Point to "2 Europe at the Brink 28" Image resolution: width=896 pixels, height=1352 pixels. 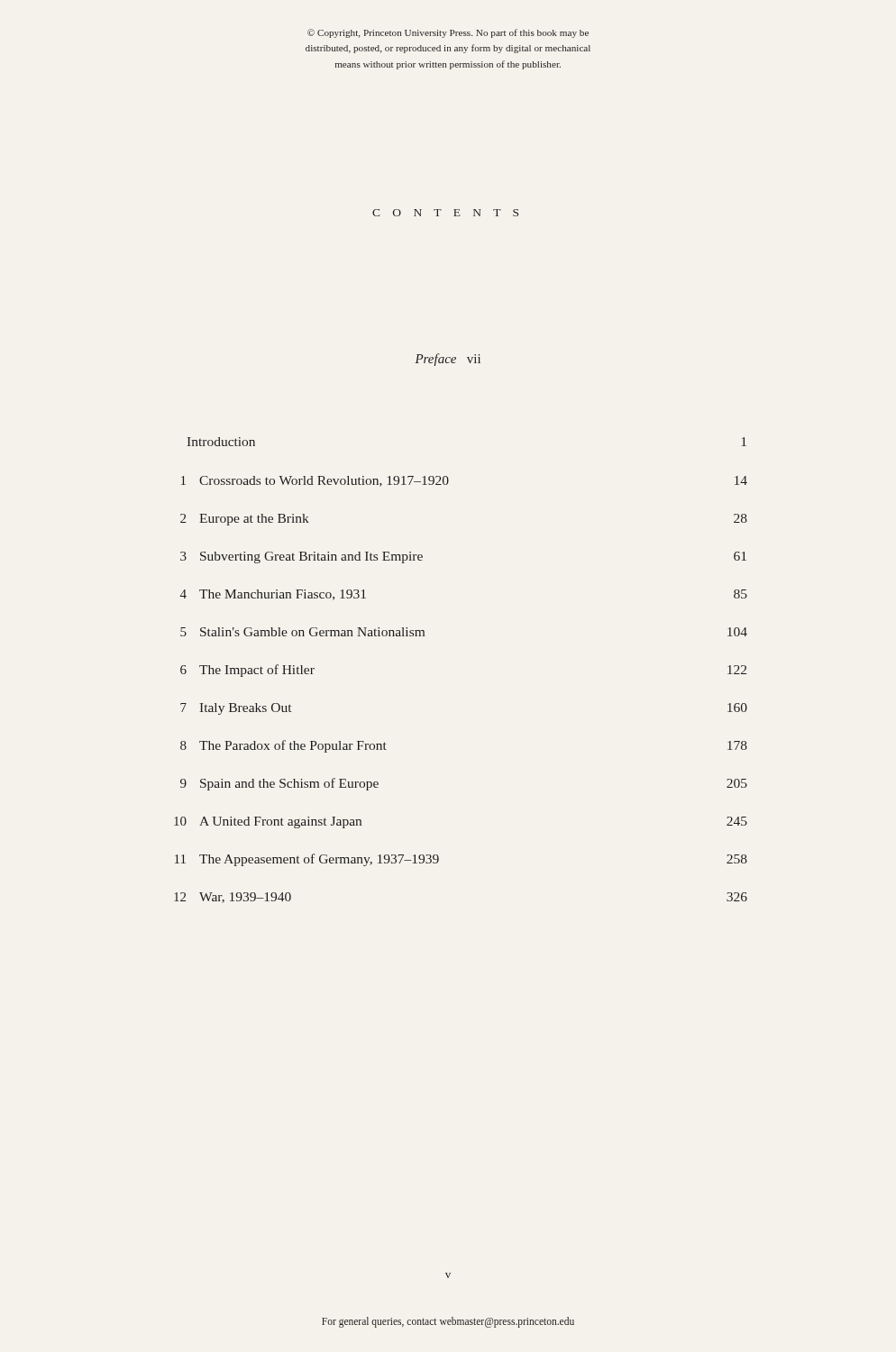[251, 520]
